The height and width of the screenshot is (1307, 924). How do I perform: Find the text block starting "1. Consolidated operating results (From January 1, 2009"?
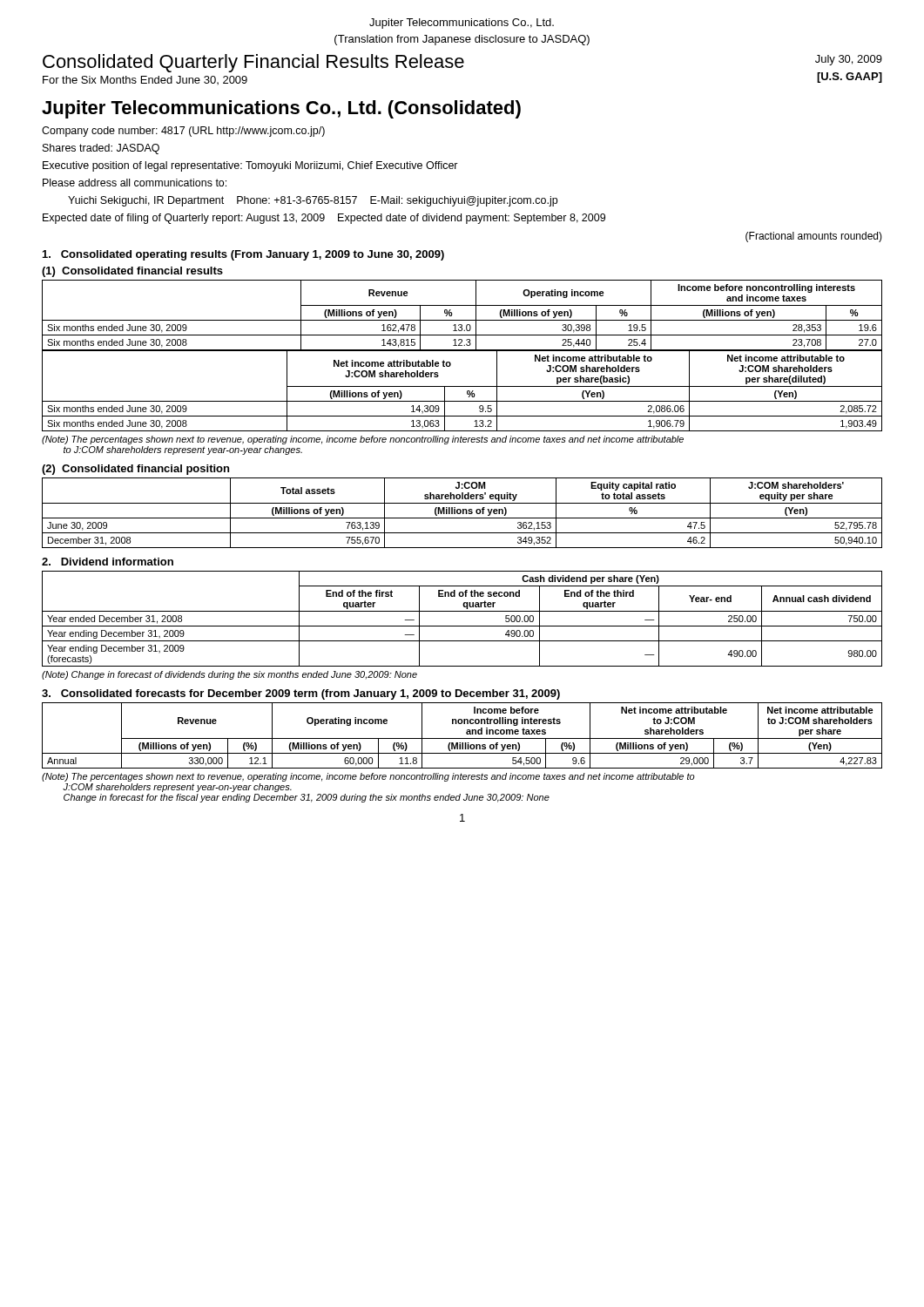[x=243, y=254]
